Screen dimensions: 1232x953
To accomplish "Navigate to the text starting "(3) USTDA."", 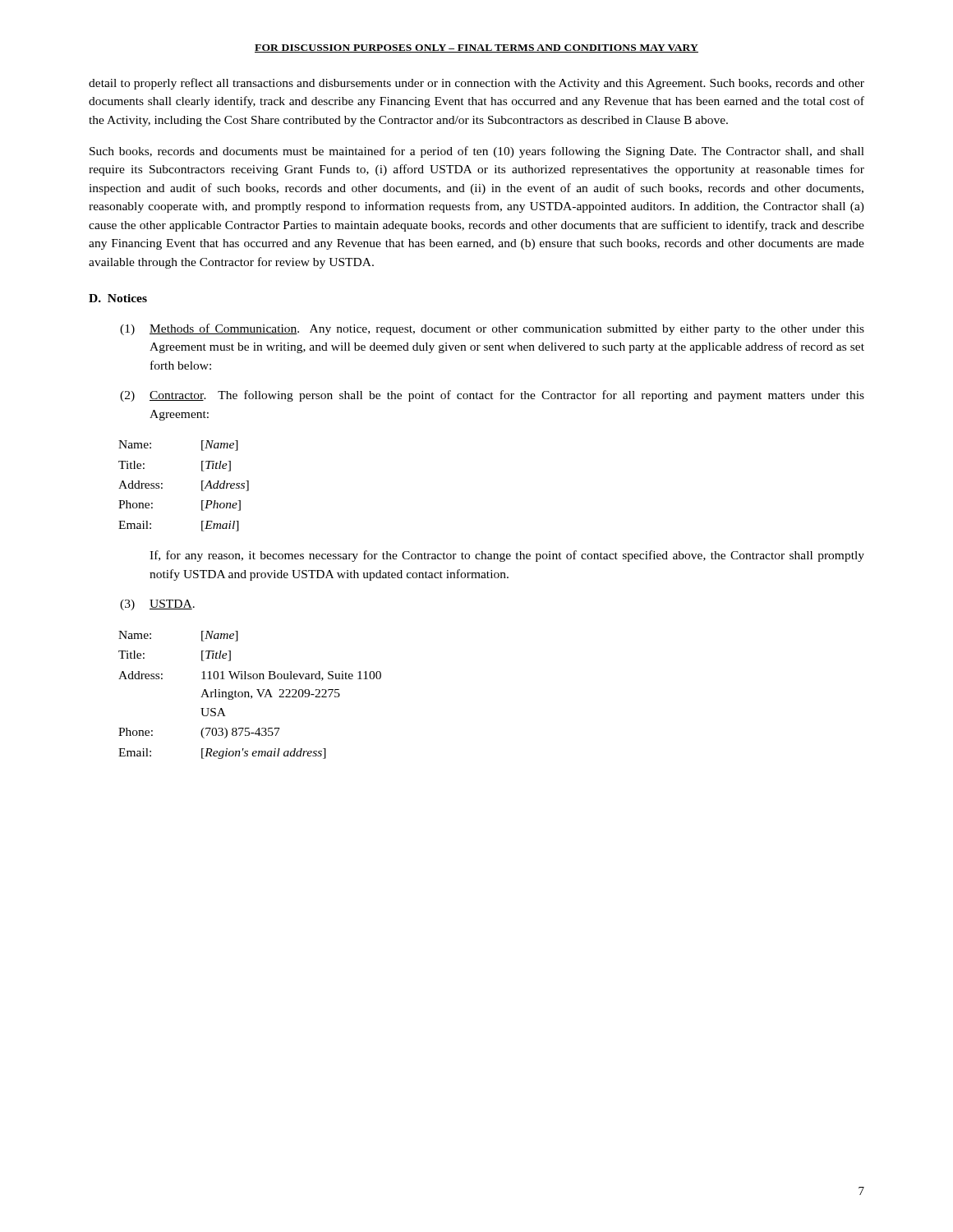I will pos(157,605).
